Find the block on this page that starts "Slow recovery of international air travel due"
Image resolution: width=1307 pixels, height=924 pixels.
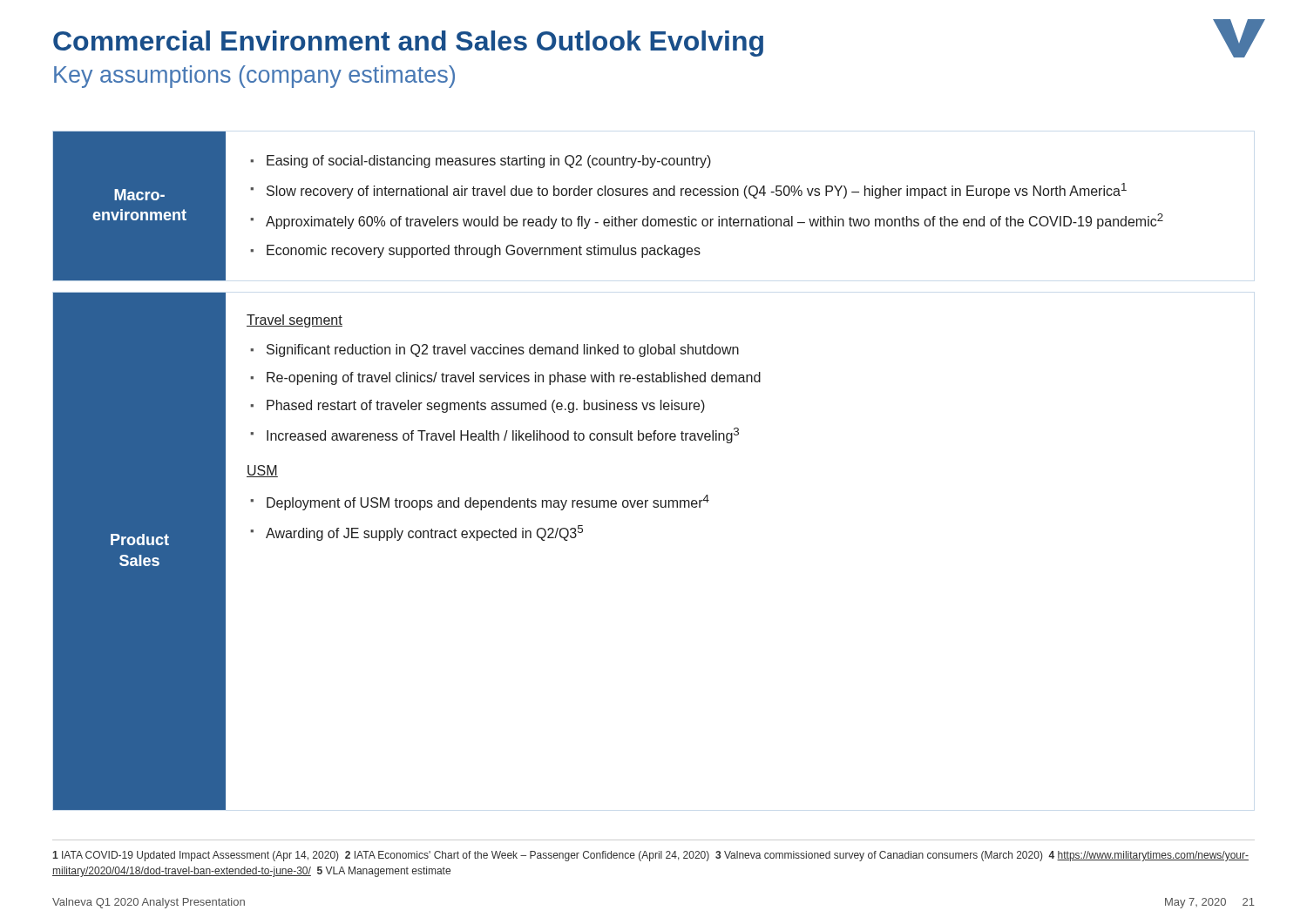[x=696, y=190]
